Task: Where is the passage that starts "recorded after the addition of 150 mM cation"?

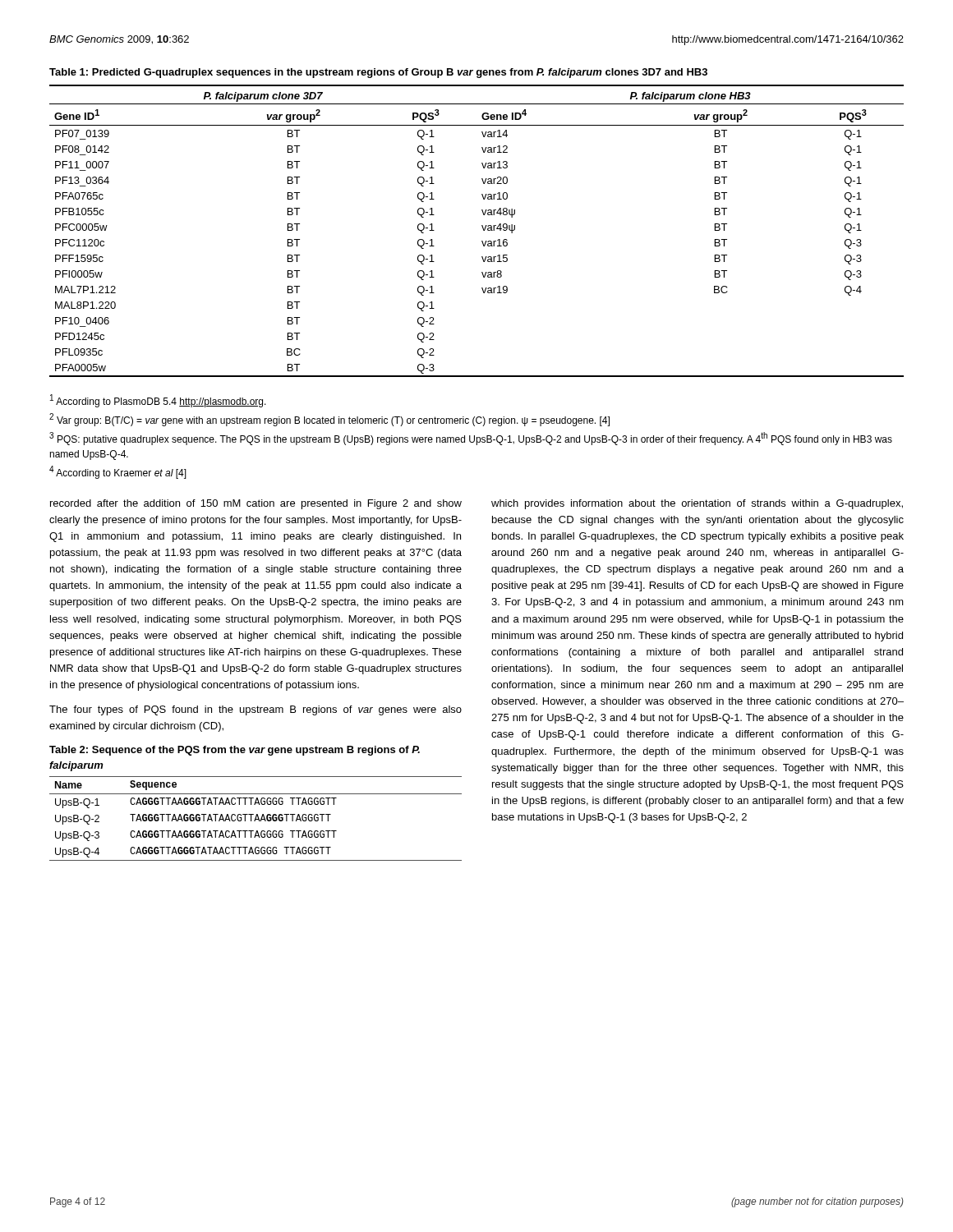Action: coord(255,594)
